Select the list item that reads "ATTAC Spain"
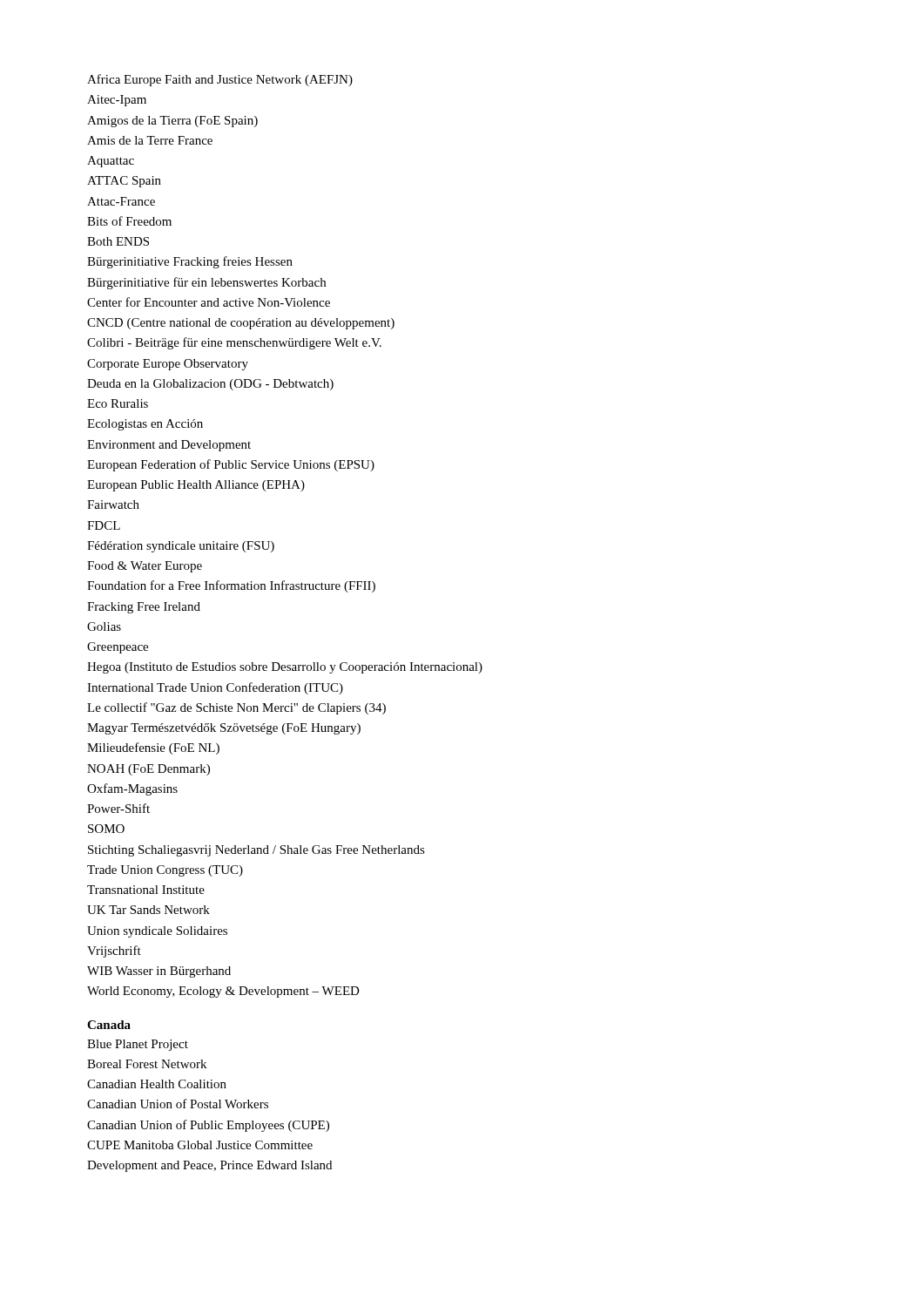Screen dimensions: 1307x924 tap(124, 181)
